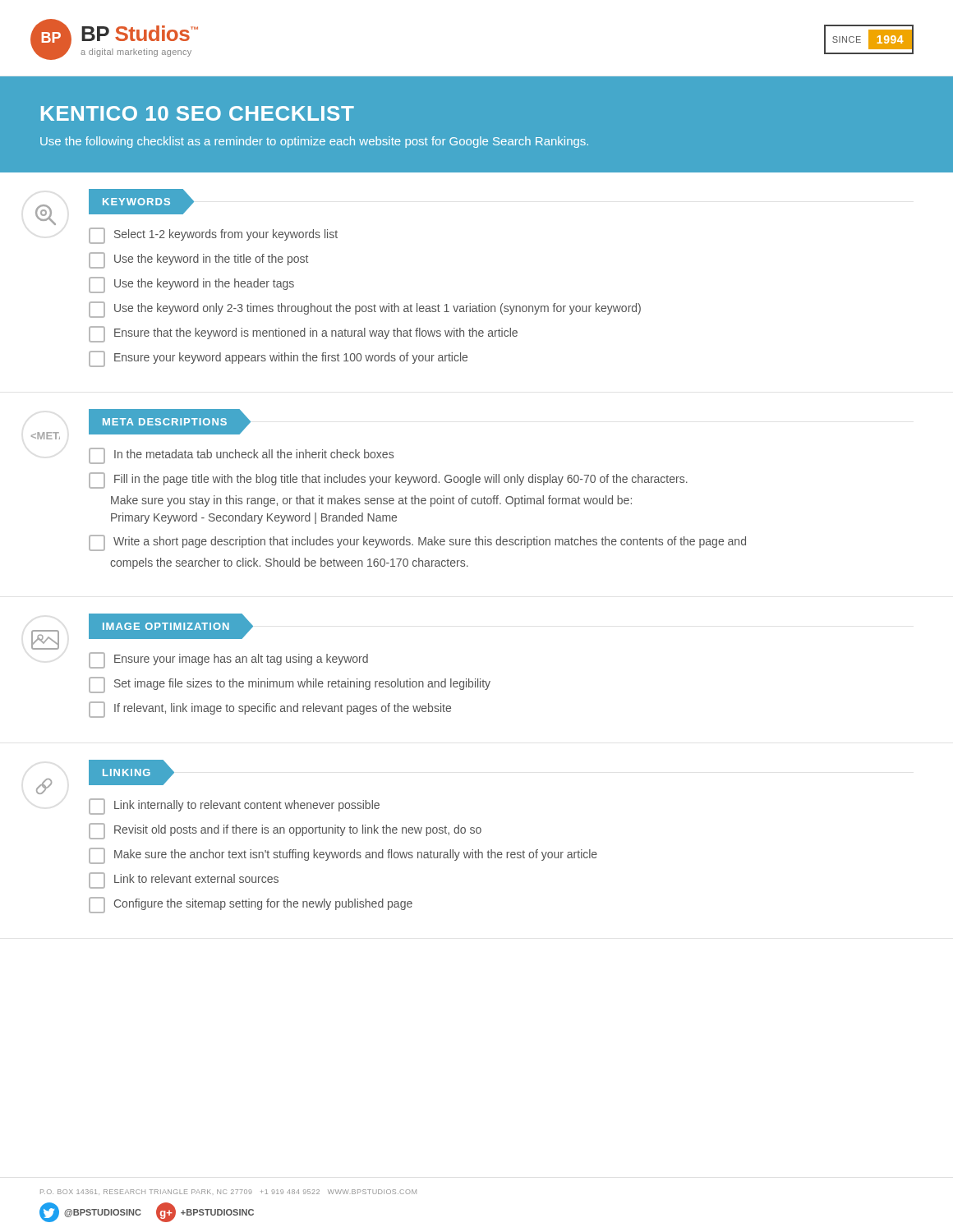Locate the list item that says "Configure the sitemap setting for"
The width and height of the screenshot is (953, 1232).
click(251, 904)
